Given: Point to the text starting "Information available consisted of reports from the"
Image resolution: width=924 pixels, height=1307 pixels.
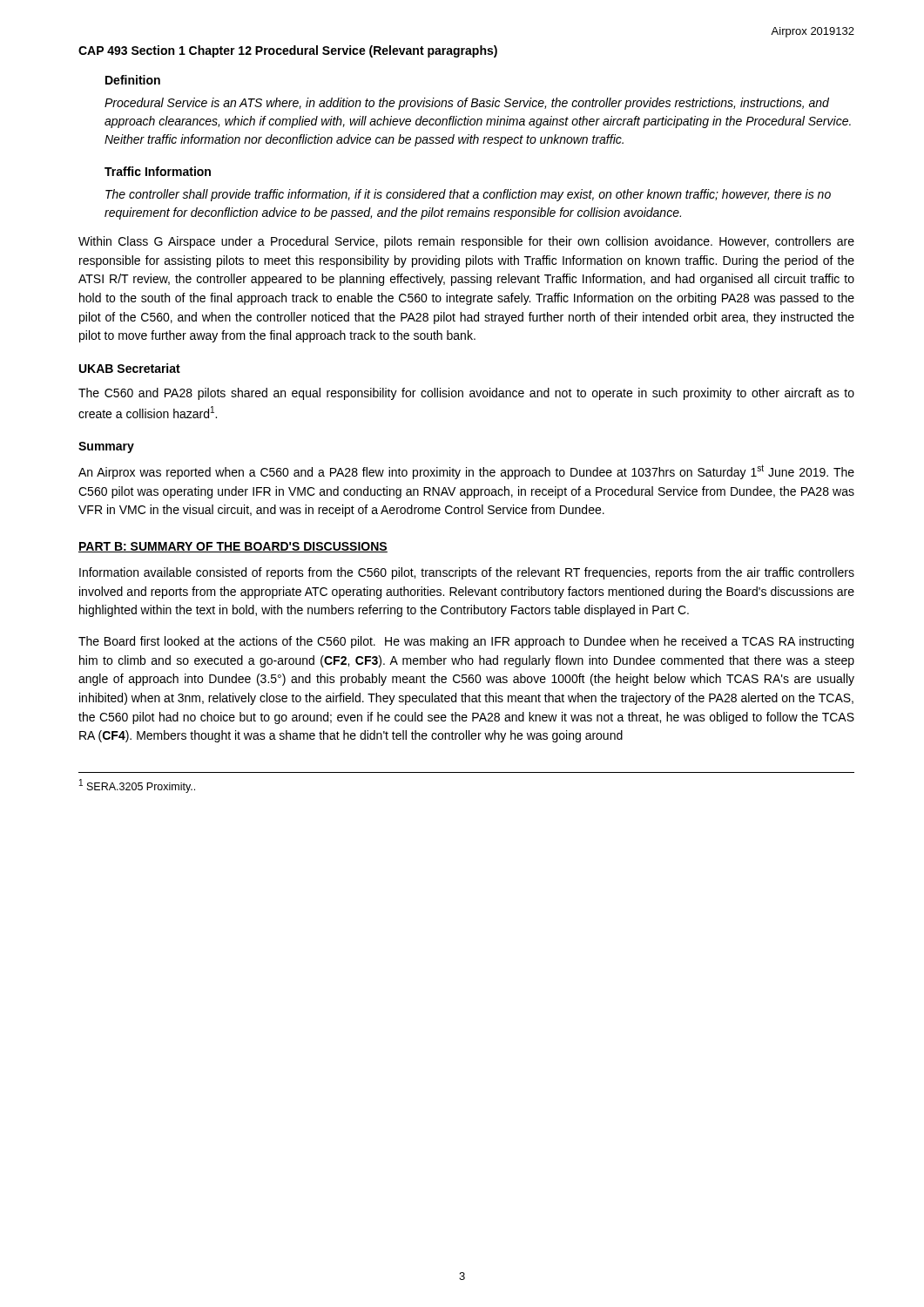Looking at the screenshot, I should point(466,591).
